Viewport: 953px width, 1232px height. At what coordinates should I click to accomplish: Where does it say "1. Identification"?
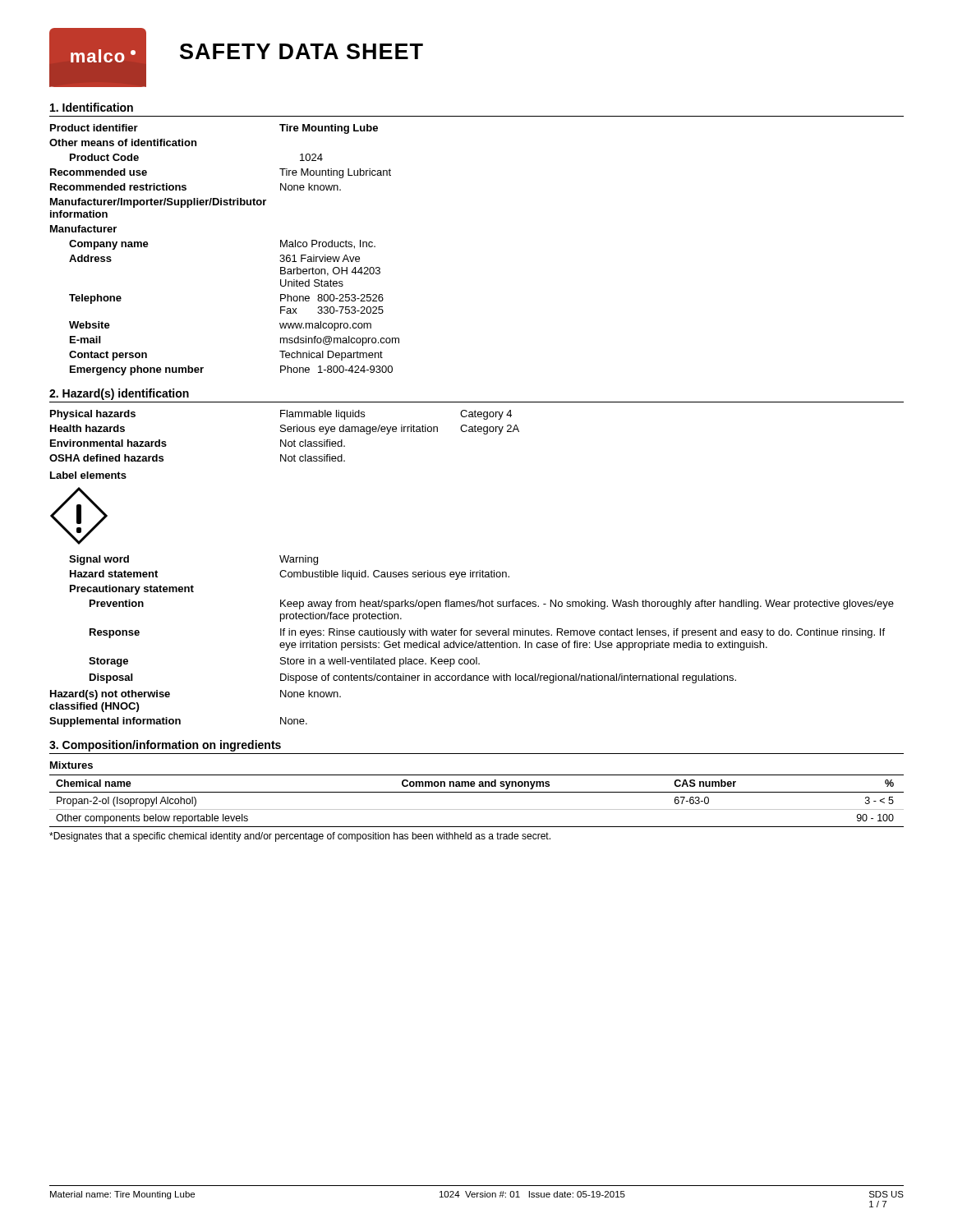(476, 109)
